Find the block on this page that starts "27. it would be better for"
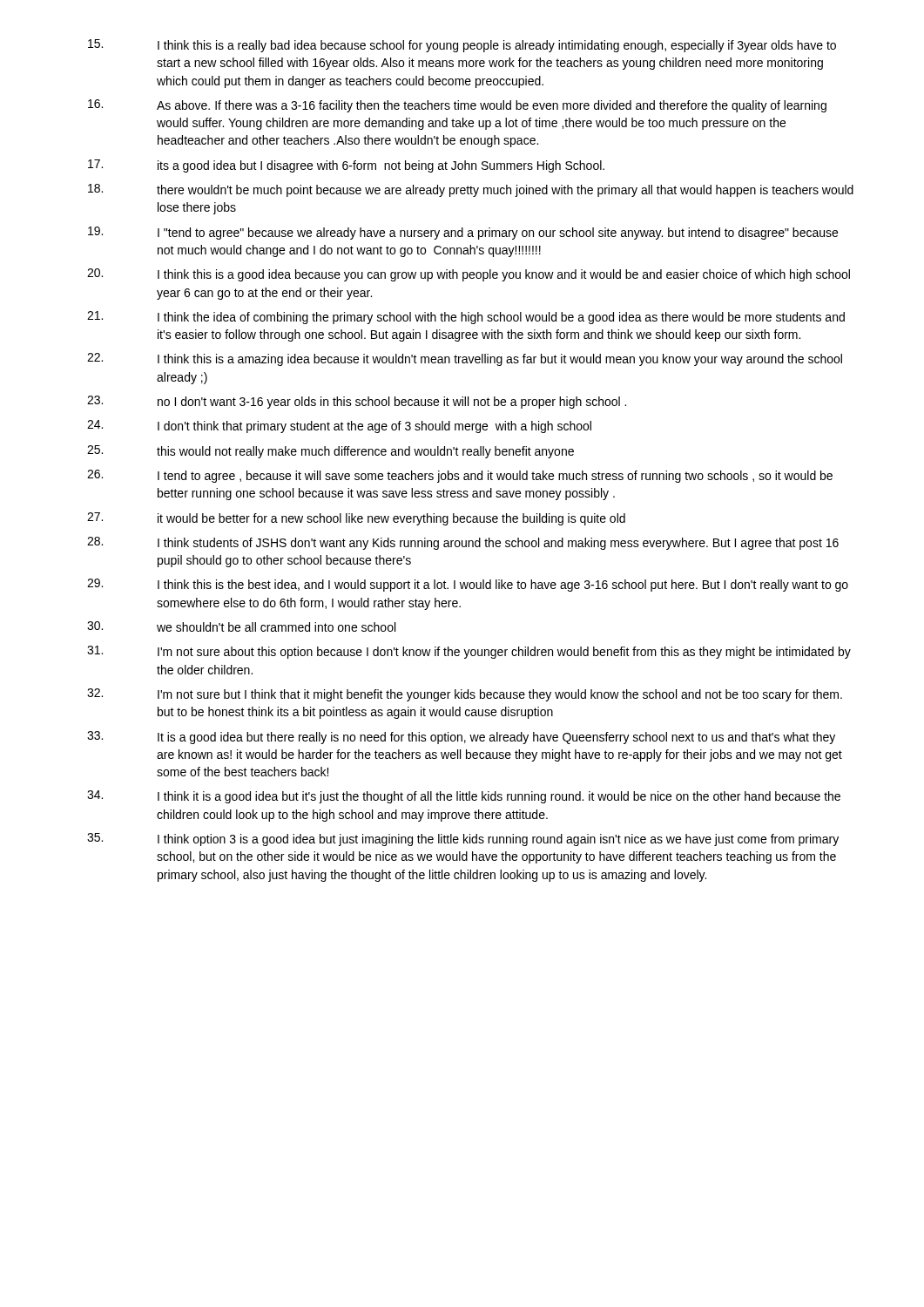Image resolution: width=924 pixels, height=1307 pixels. [471, 520]
